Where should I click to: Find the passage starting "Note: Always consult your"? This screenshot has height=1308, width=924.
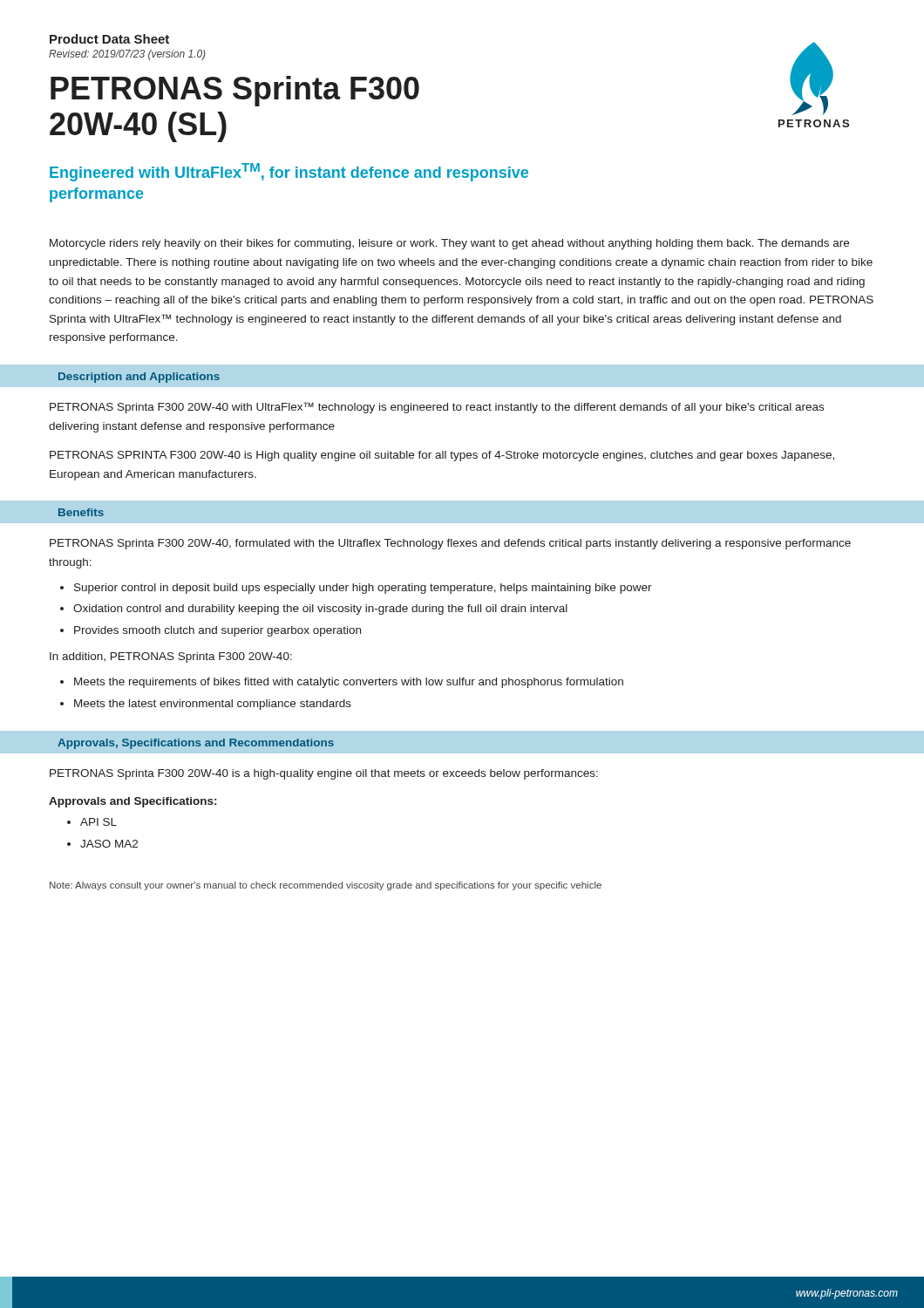462,885
